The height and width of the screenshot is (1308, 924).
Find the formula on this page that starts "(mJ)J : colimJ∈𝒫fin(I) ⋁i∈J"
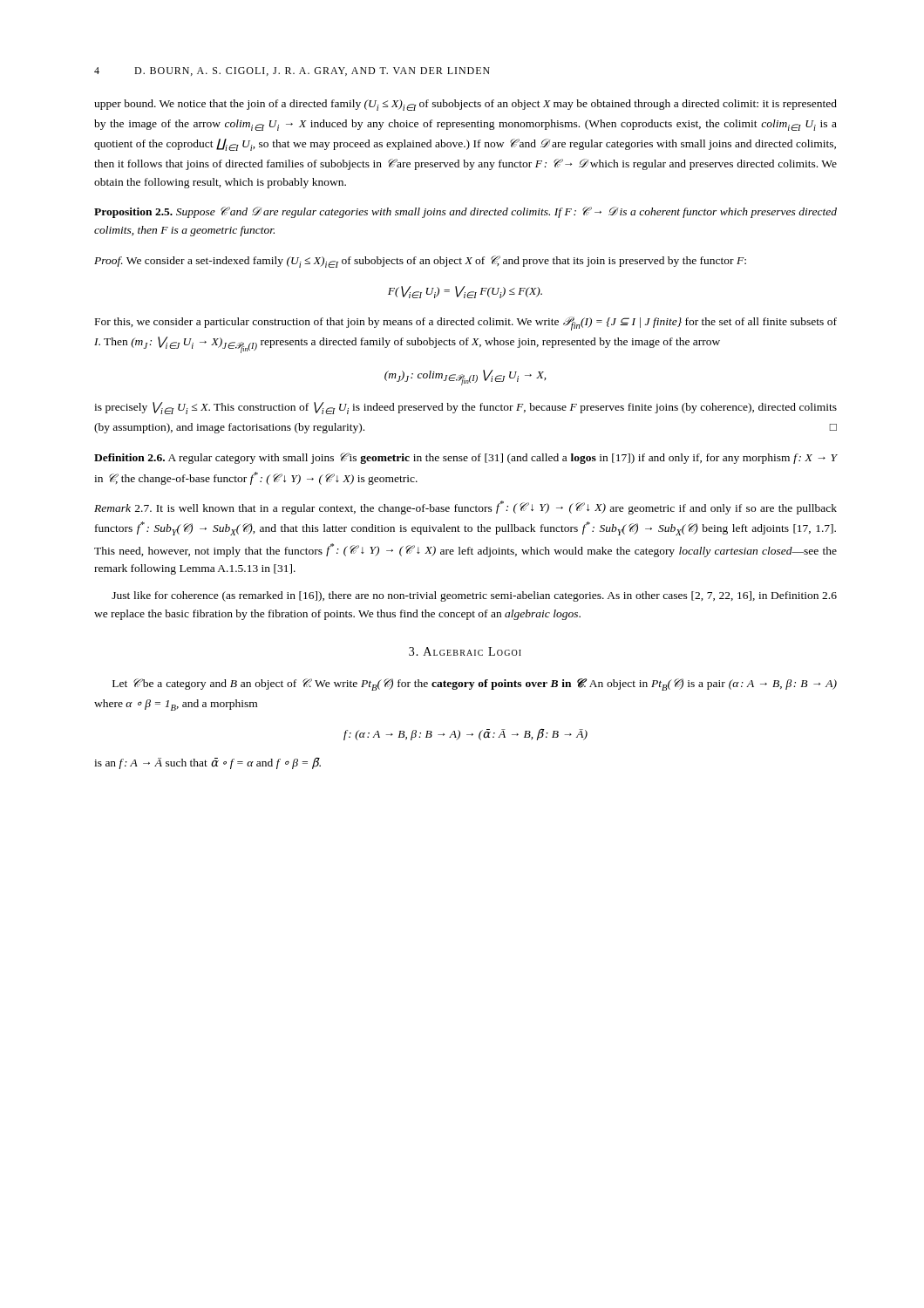pyautogui.click(x=466, y=377)
